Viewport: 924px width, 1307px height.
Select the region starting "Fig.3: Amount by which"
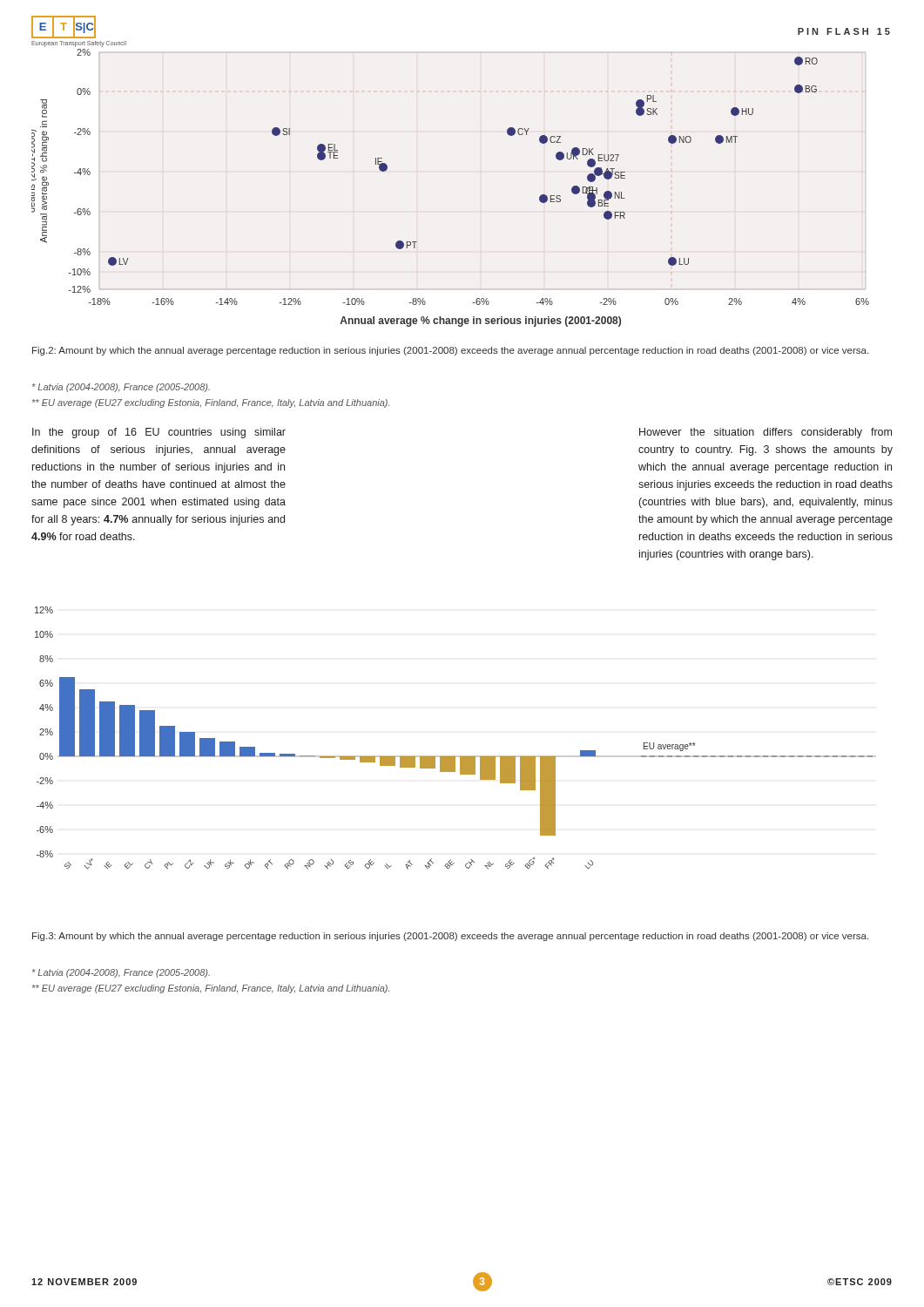(x=450, y=936)
